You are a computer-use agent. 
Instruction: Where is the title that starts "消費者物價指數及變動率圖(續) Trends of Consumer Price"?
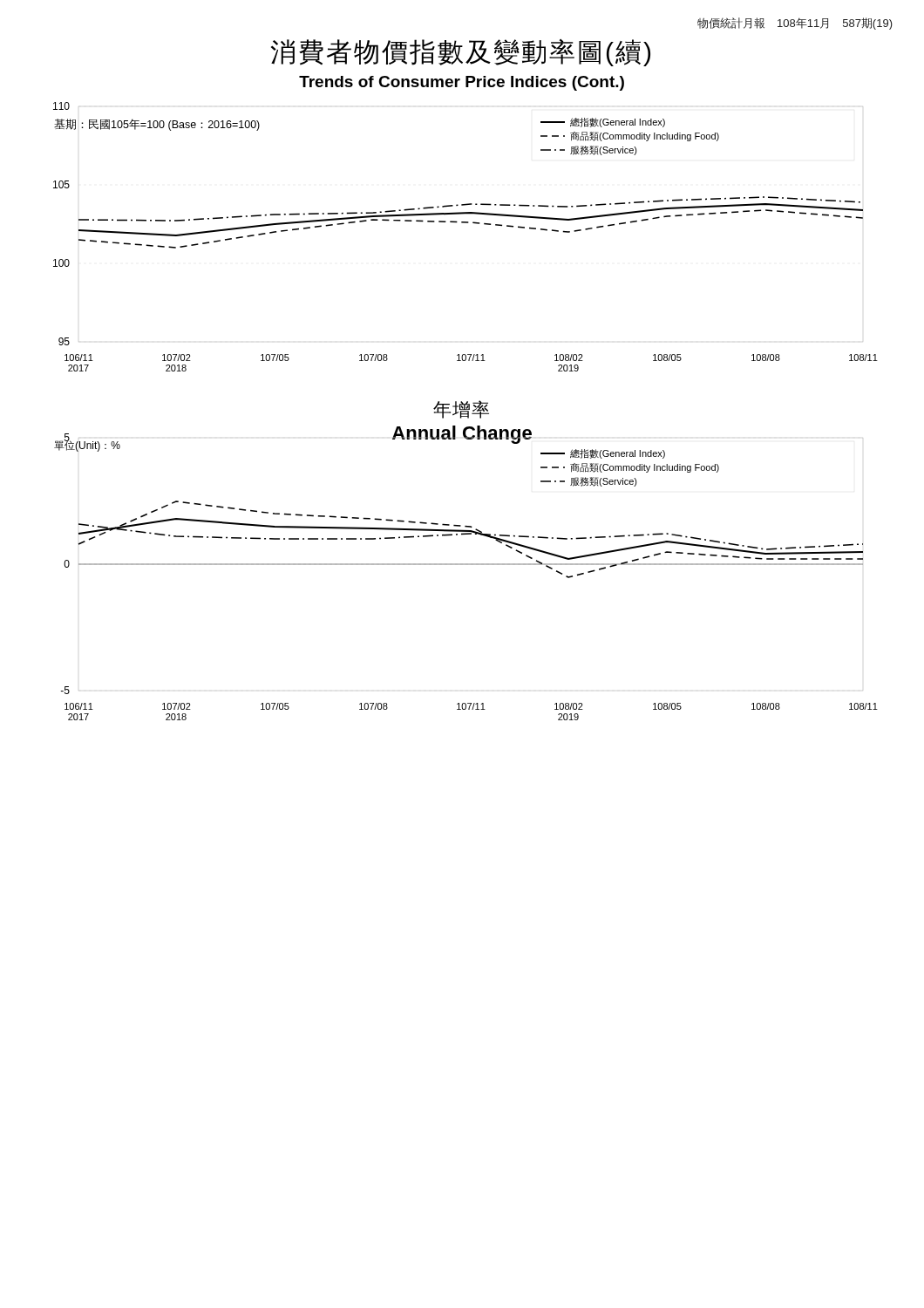point(462,63)
